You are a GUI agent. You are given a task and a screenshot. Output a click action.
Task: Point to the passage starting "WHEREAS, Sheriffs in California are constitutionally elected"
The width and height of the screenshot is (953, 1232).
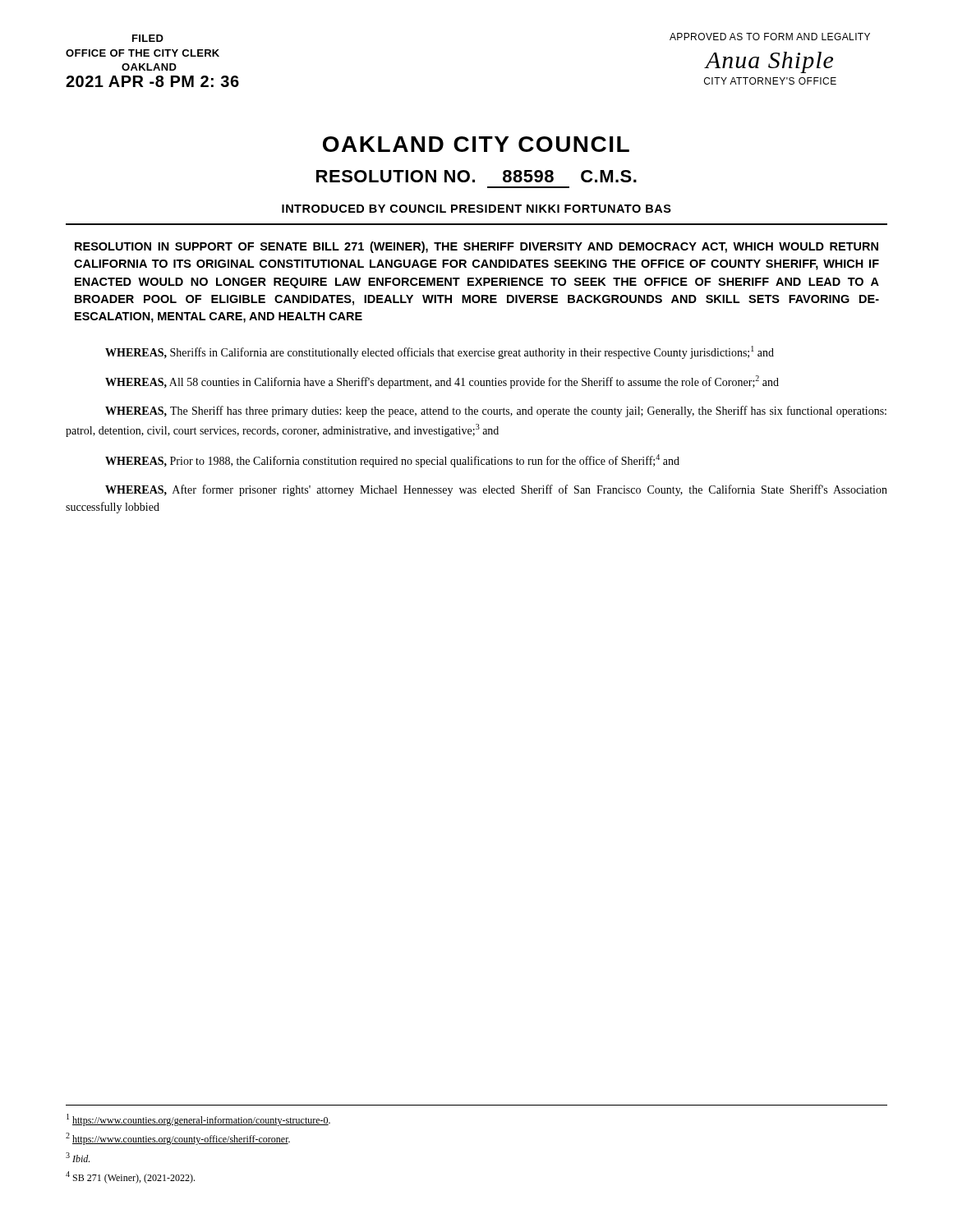(x=439, y=351)
